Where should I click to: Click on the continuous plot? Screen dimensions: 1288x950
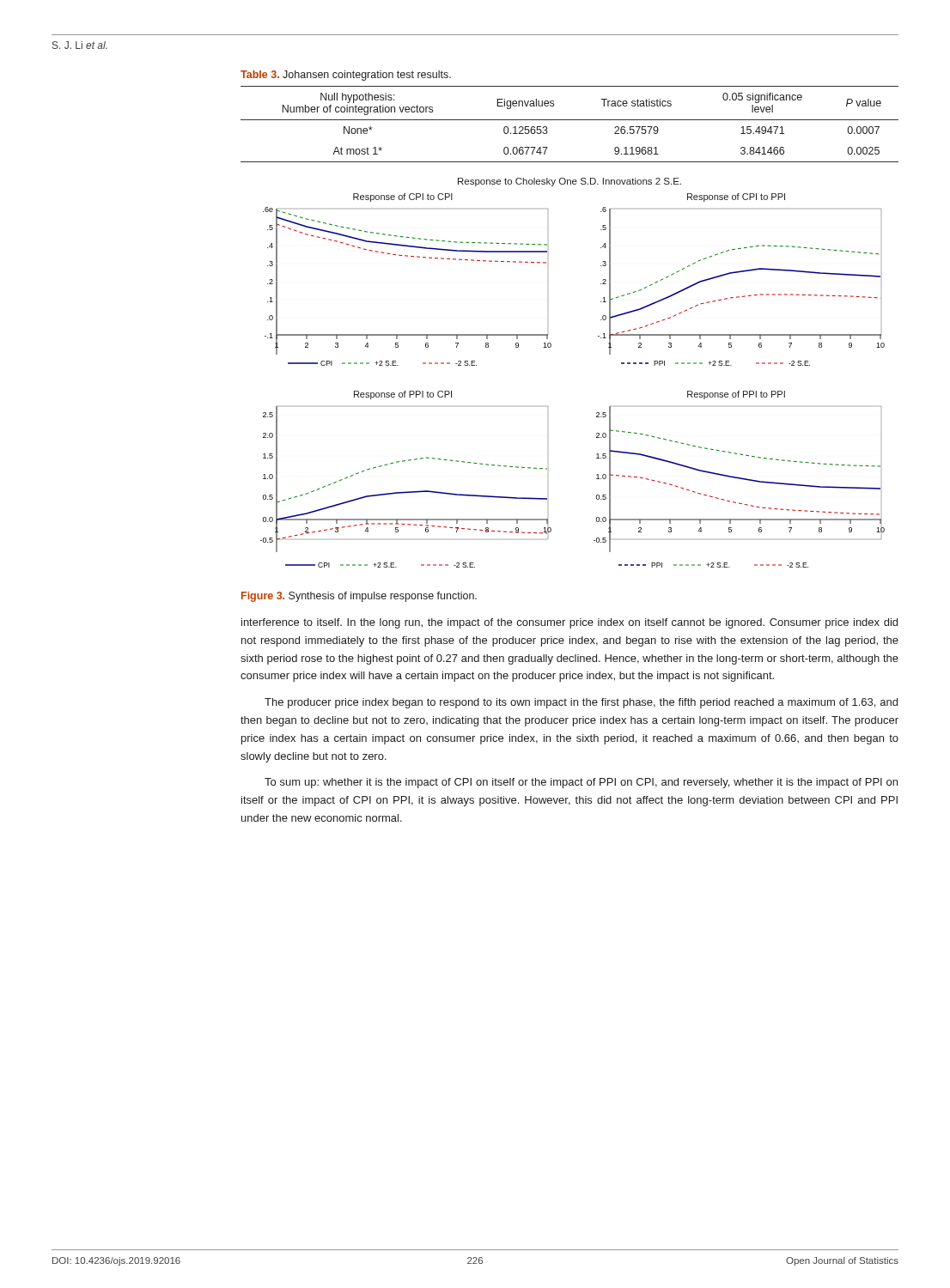(570, 381)
